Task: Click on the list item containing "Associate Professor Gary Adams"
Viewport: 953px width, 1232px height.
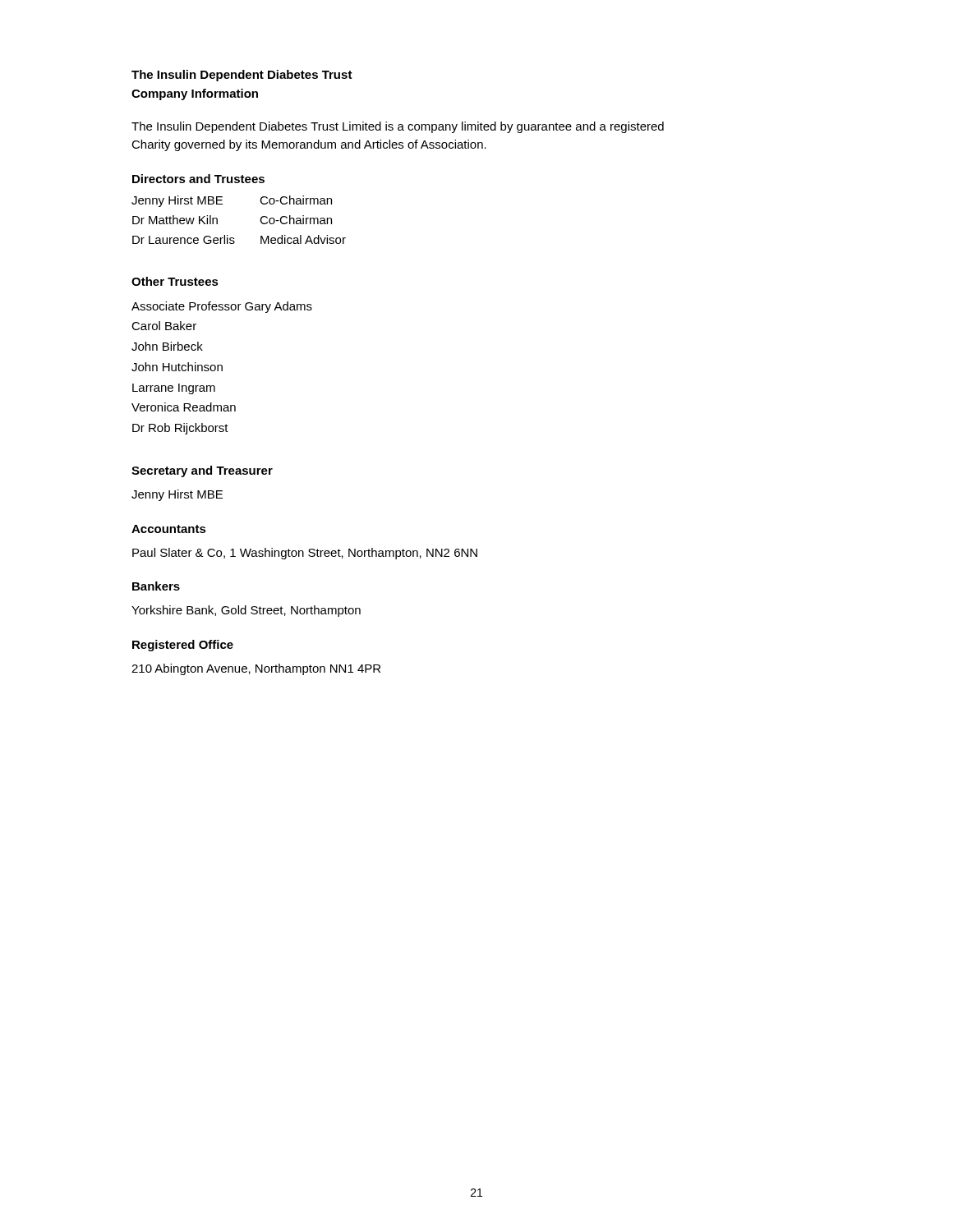Action: pyautogui.click(x=222, y=306)
